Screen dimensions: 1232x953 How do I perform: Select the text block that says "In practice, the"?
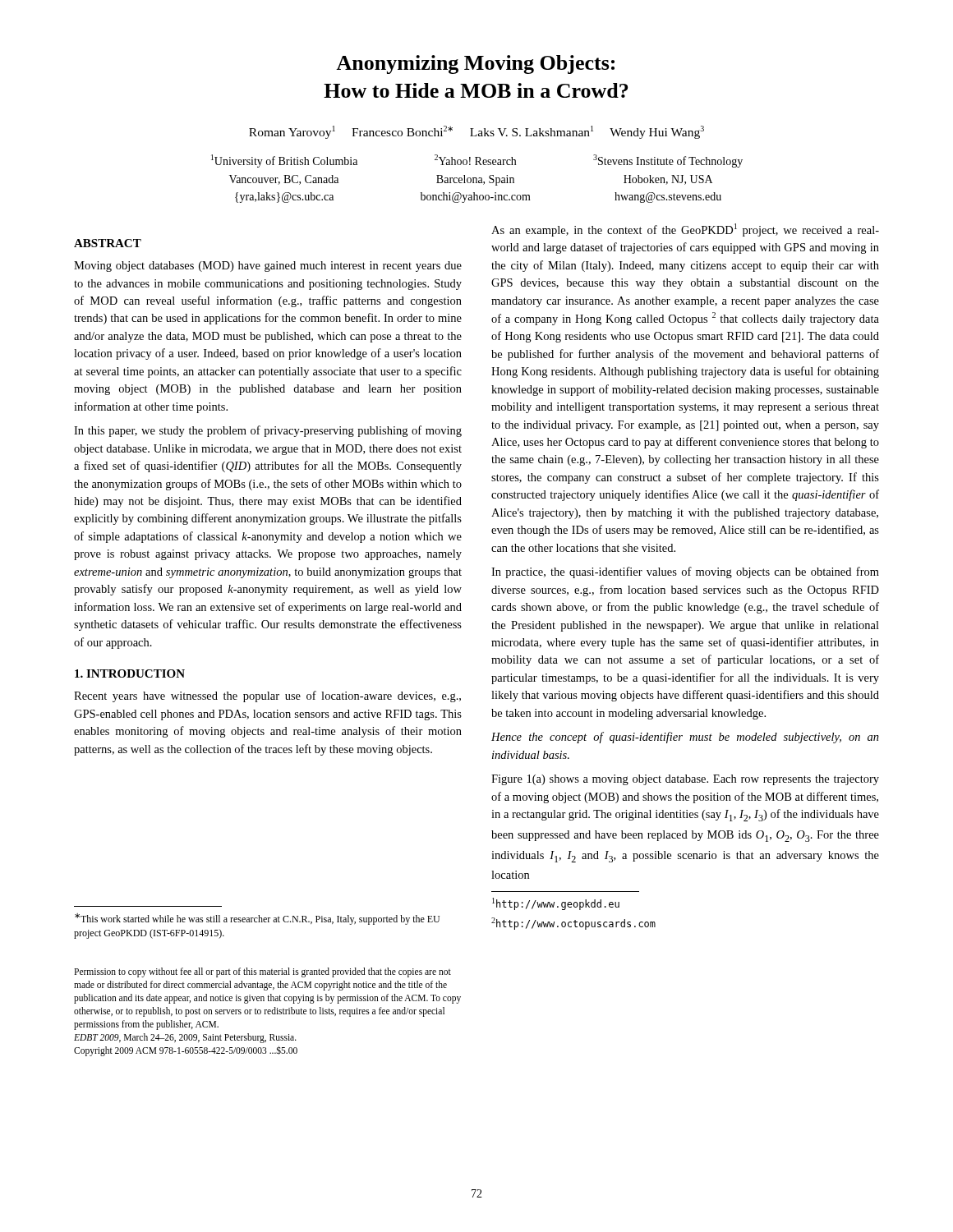685,643
